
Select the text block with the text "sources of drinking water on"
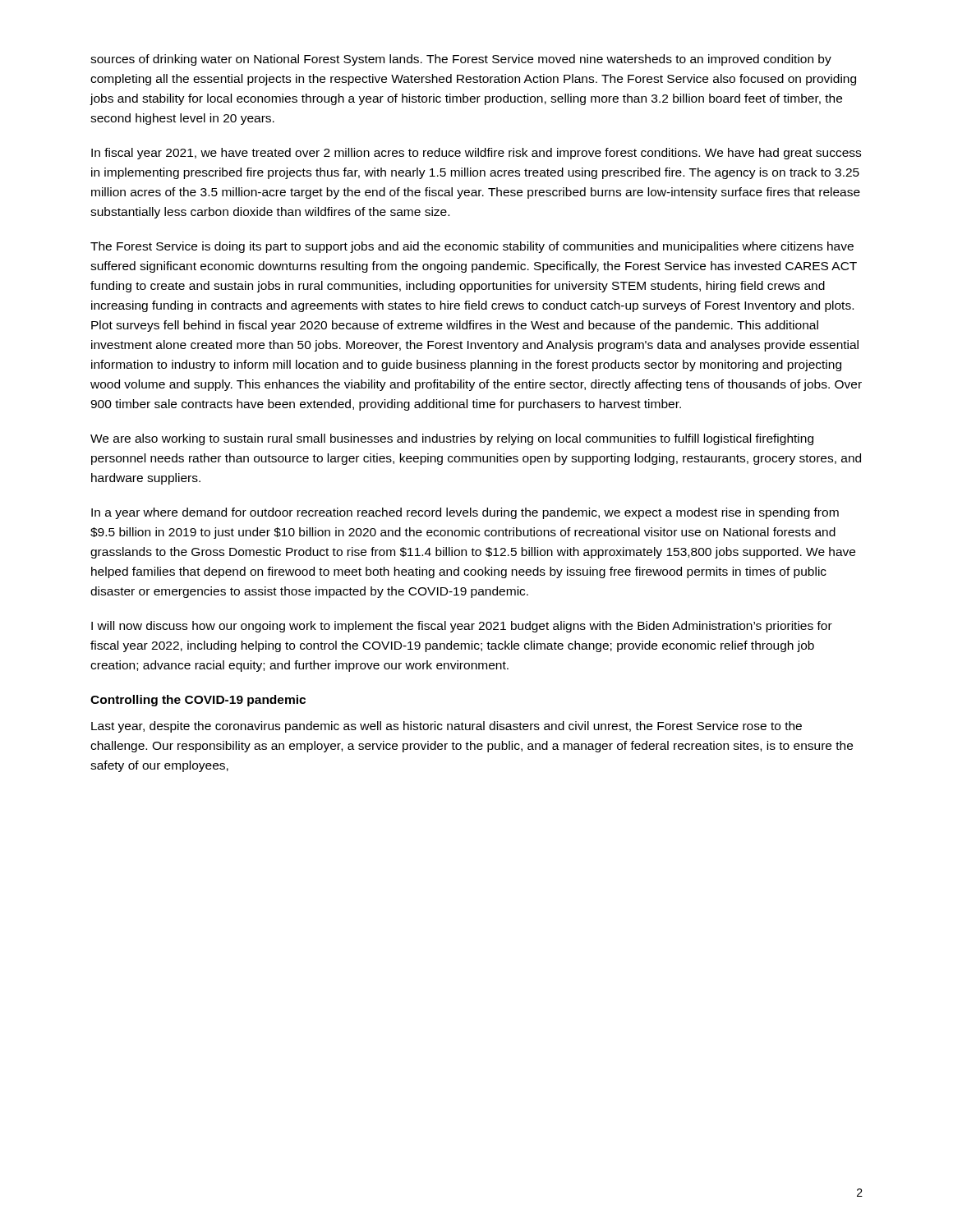(x=474, y=88)
